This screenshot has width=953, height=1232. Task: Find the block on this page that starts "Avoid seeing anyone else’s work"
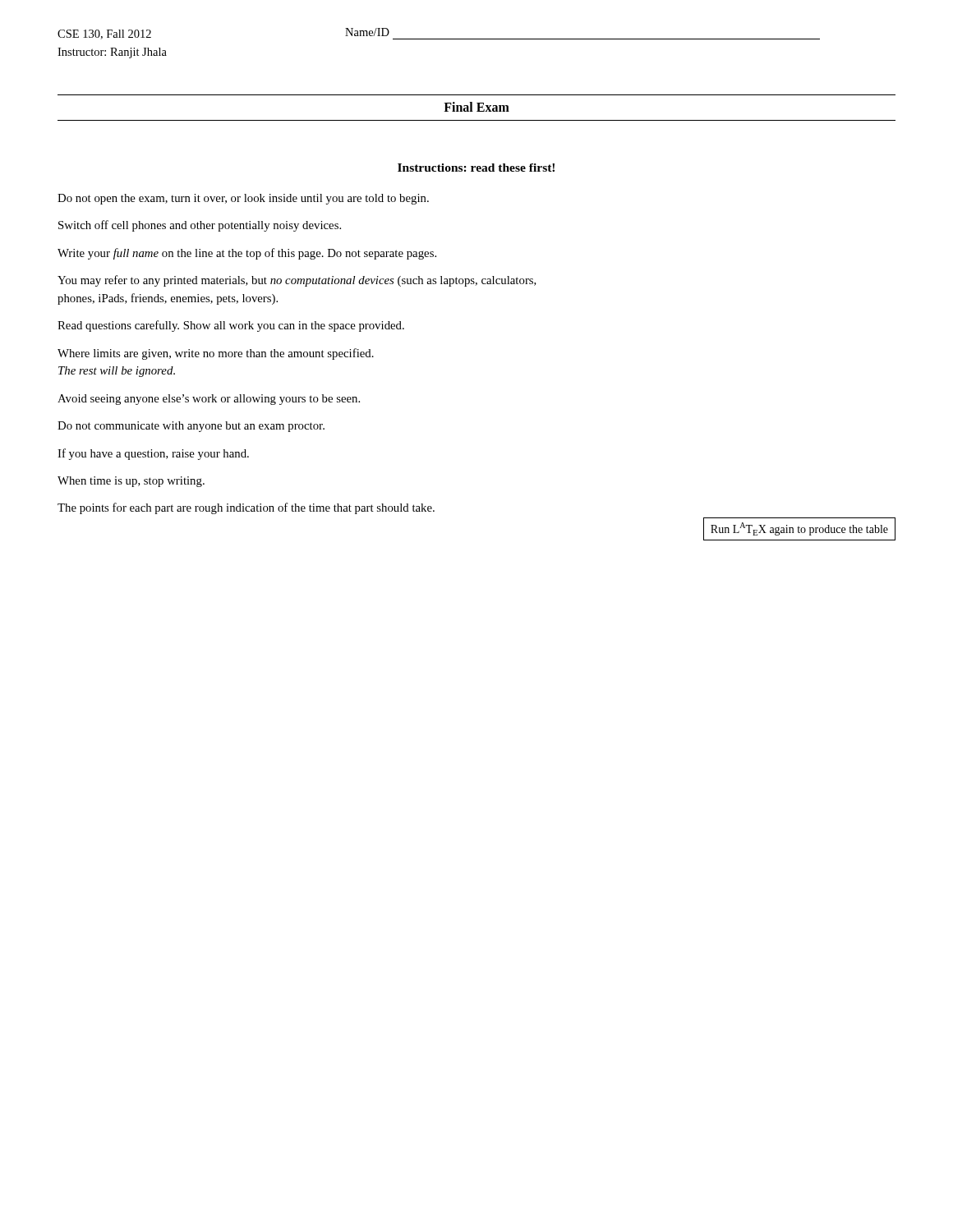tap(209, 398)
